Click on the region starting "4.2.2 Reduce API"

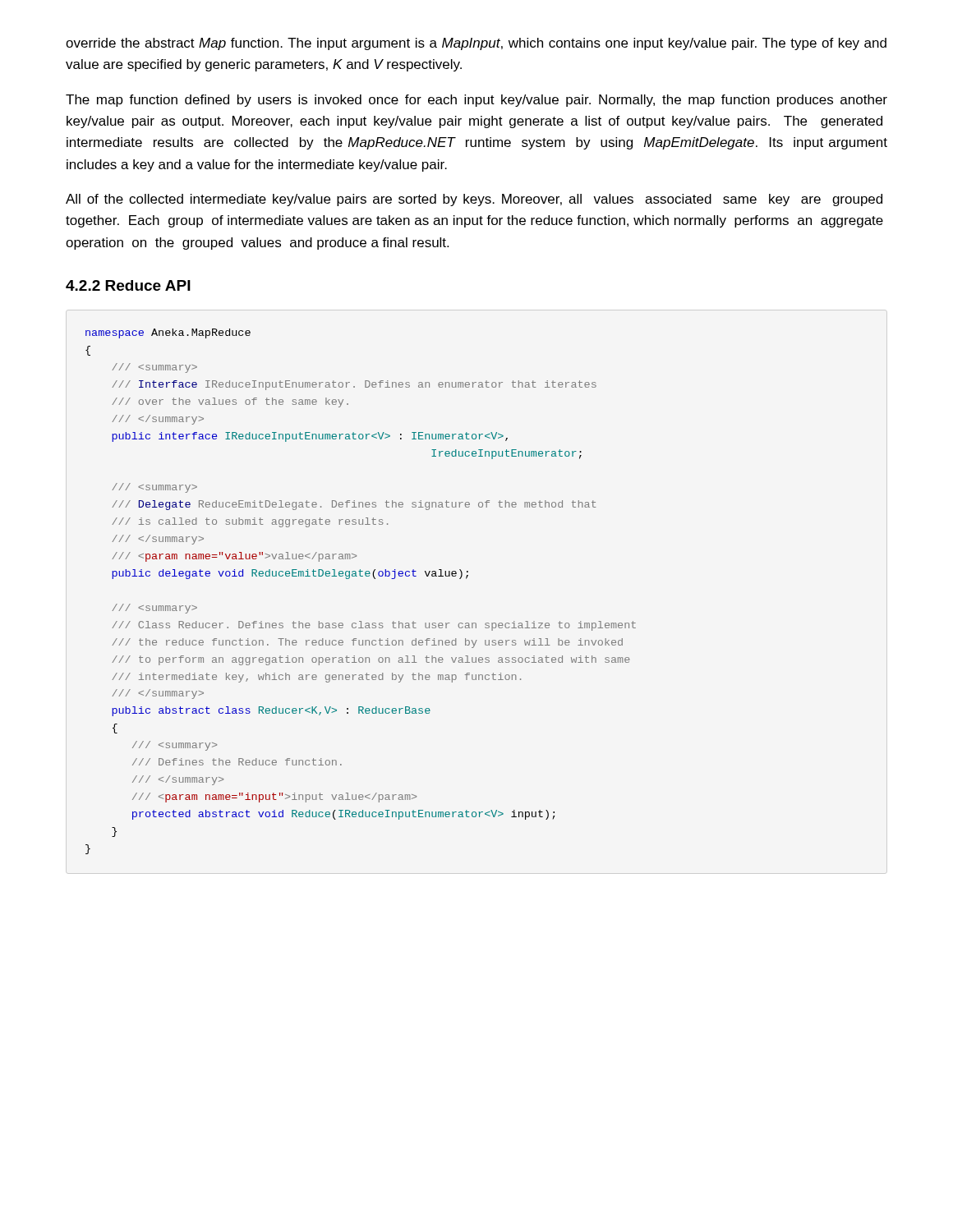(x=128, y=285)
